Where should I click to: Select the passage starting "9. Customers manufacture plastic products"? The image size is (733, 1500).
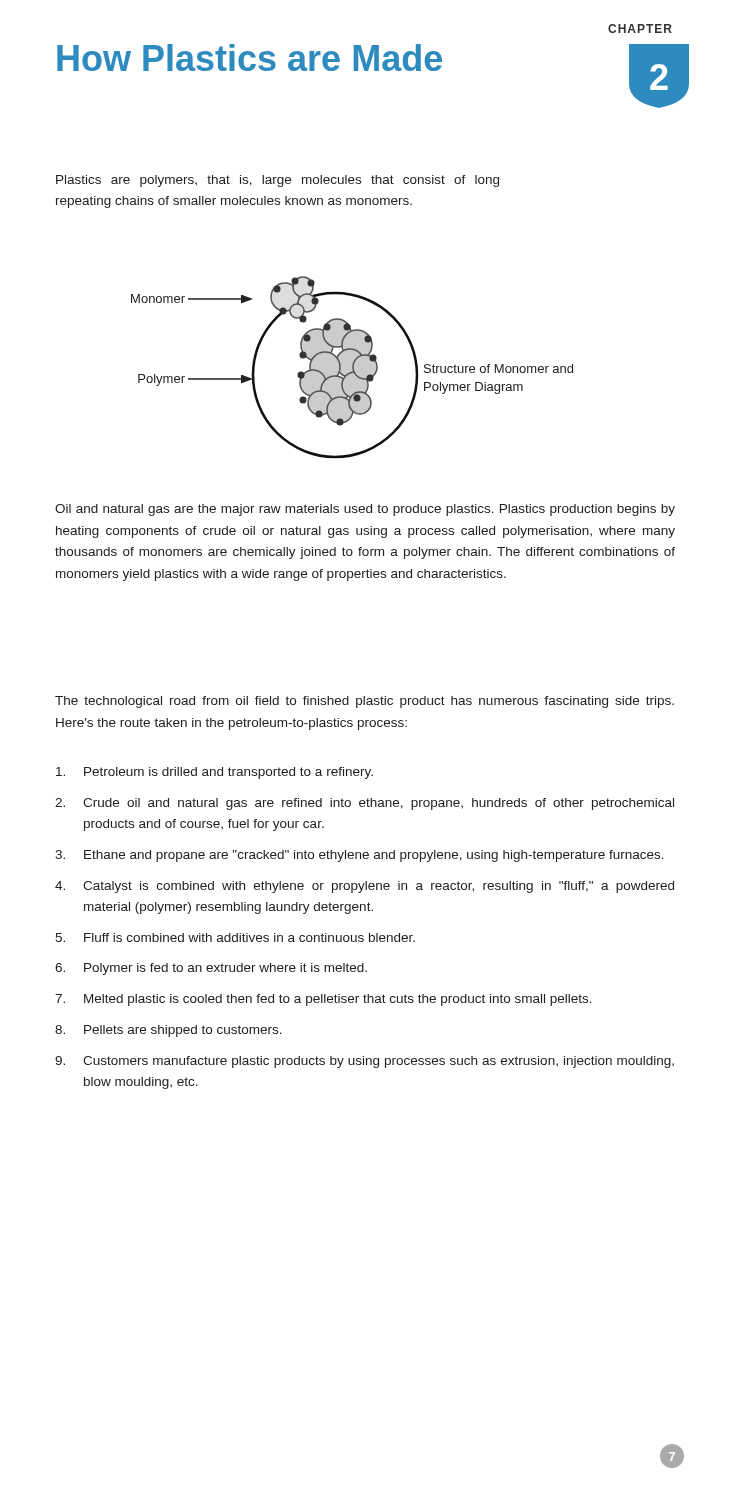(365, 1072)
